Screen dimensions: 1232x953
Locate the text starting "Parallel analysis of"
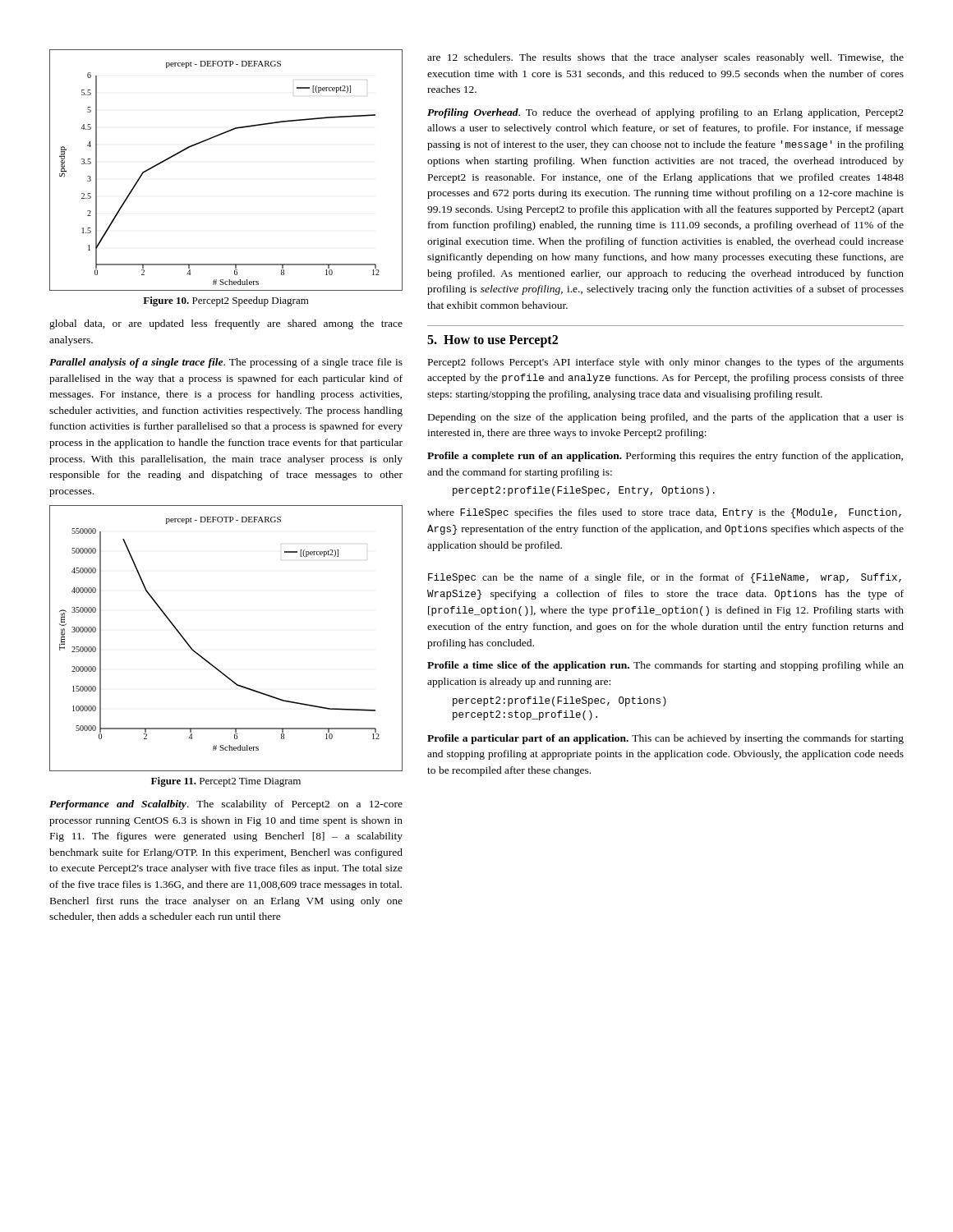click(x=226, y=426)
